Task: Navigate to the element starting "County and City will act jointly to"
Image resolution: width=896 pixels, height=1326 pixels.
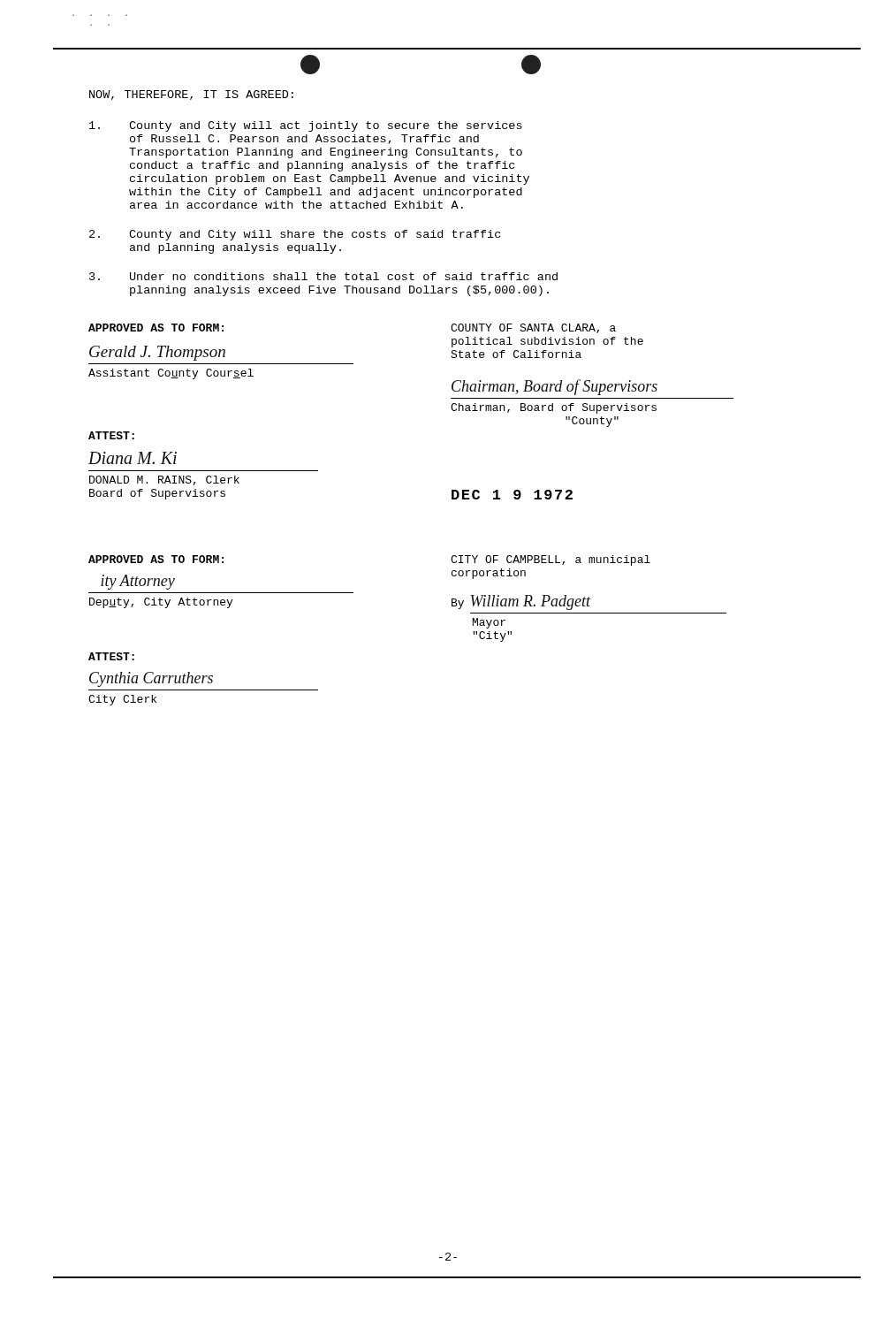Action: pos(309,166)
